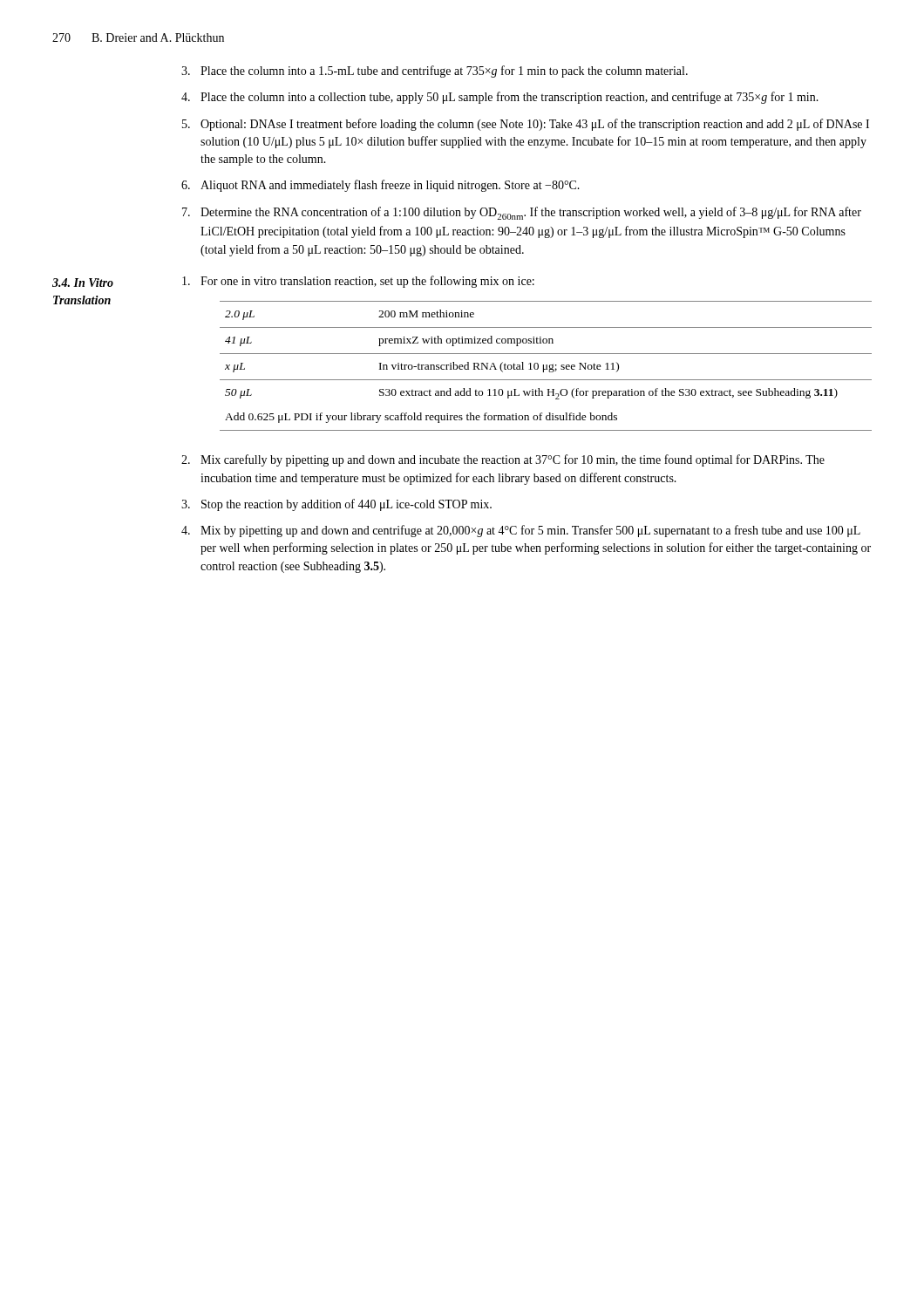Point to the block beginning "3. Place the column into a 1.5-mL"
The width and height of the screenshot is (924, 1308).
[526, 72]
